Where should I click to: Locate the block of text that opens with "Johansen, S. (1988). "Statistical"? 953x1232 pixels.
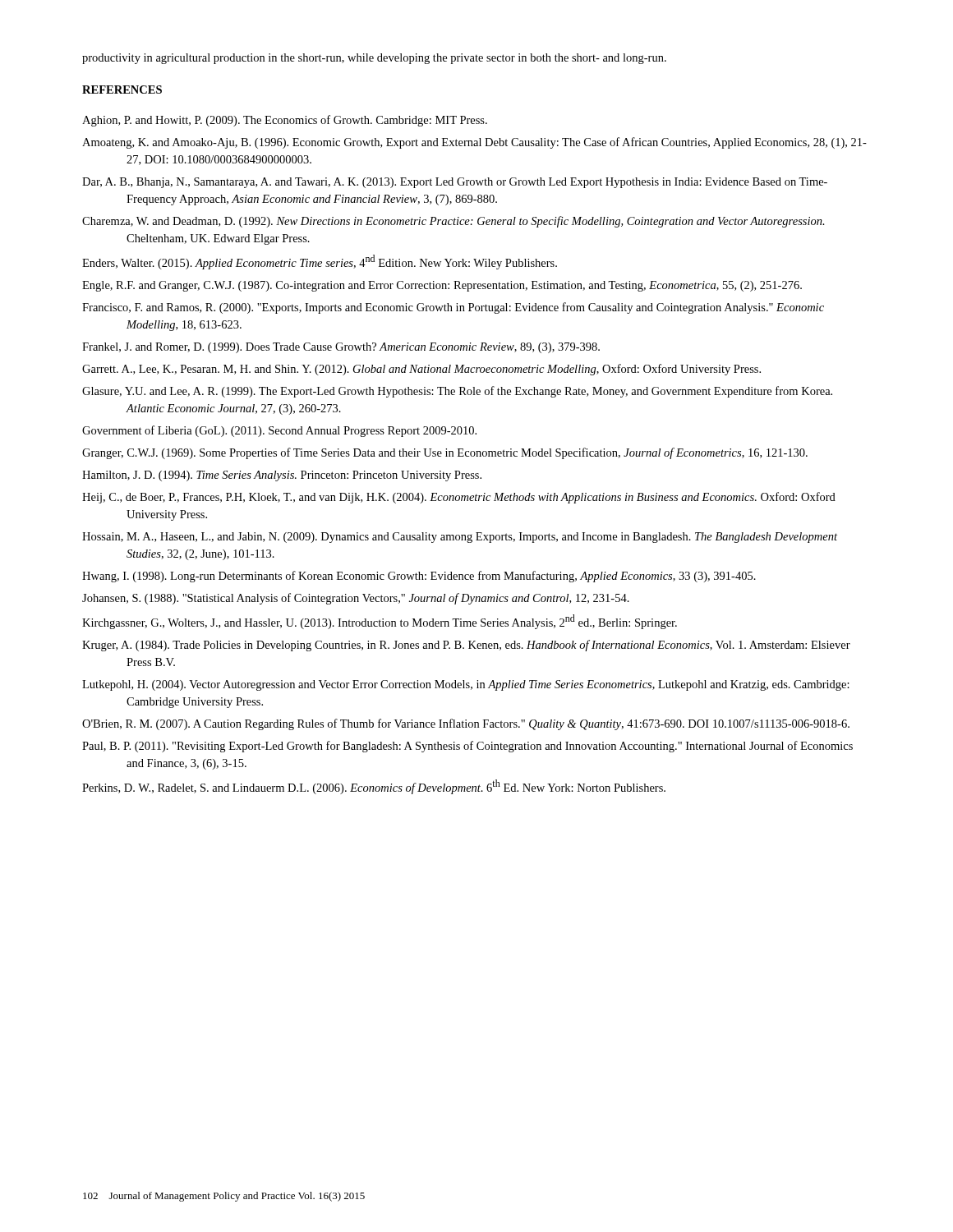point(356,598)
